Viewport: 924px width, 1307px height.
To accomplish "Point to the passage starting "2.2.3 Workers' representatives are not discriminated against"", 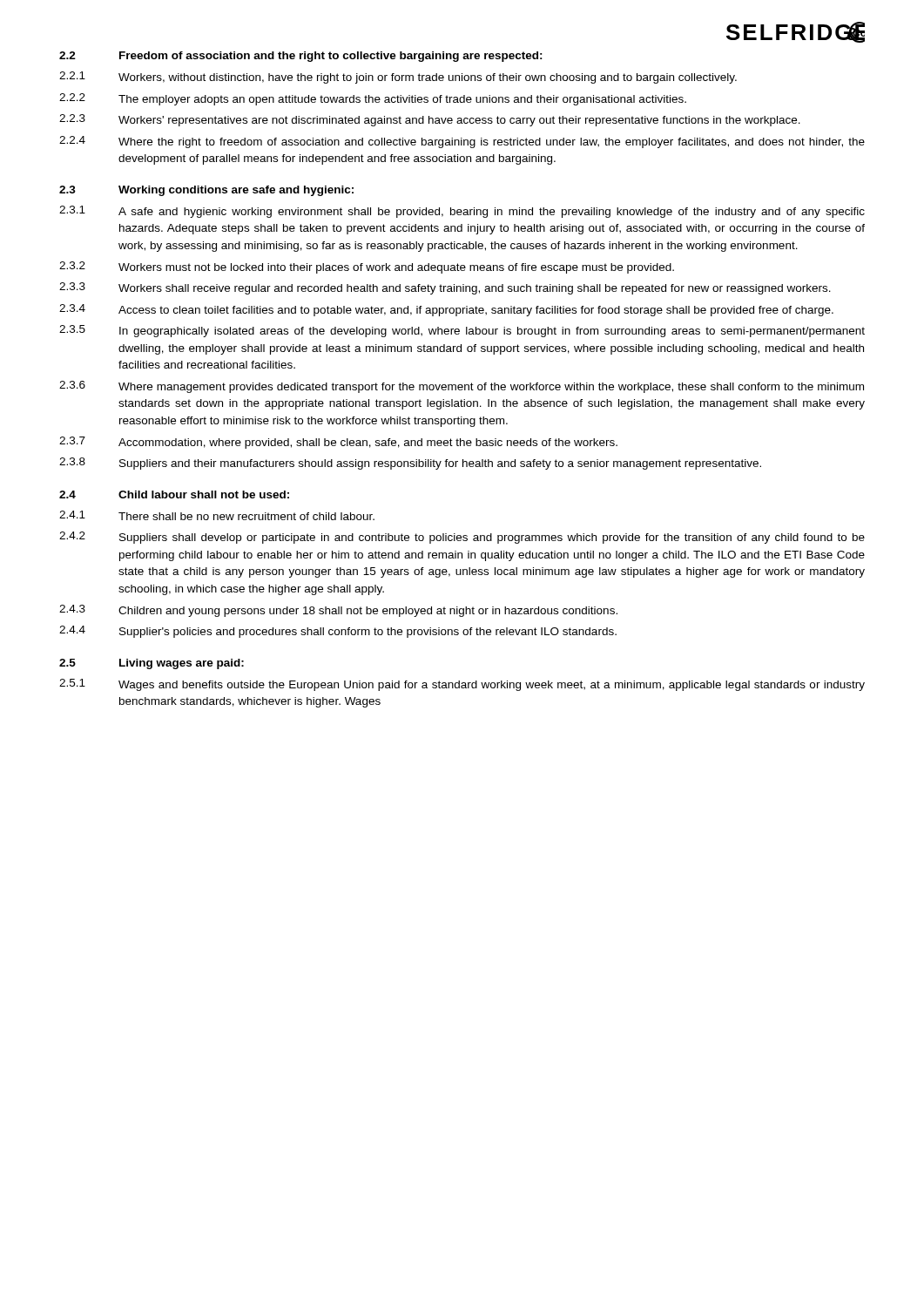I will pos(430,120).
